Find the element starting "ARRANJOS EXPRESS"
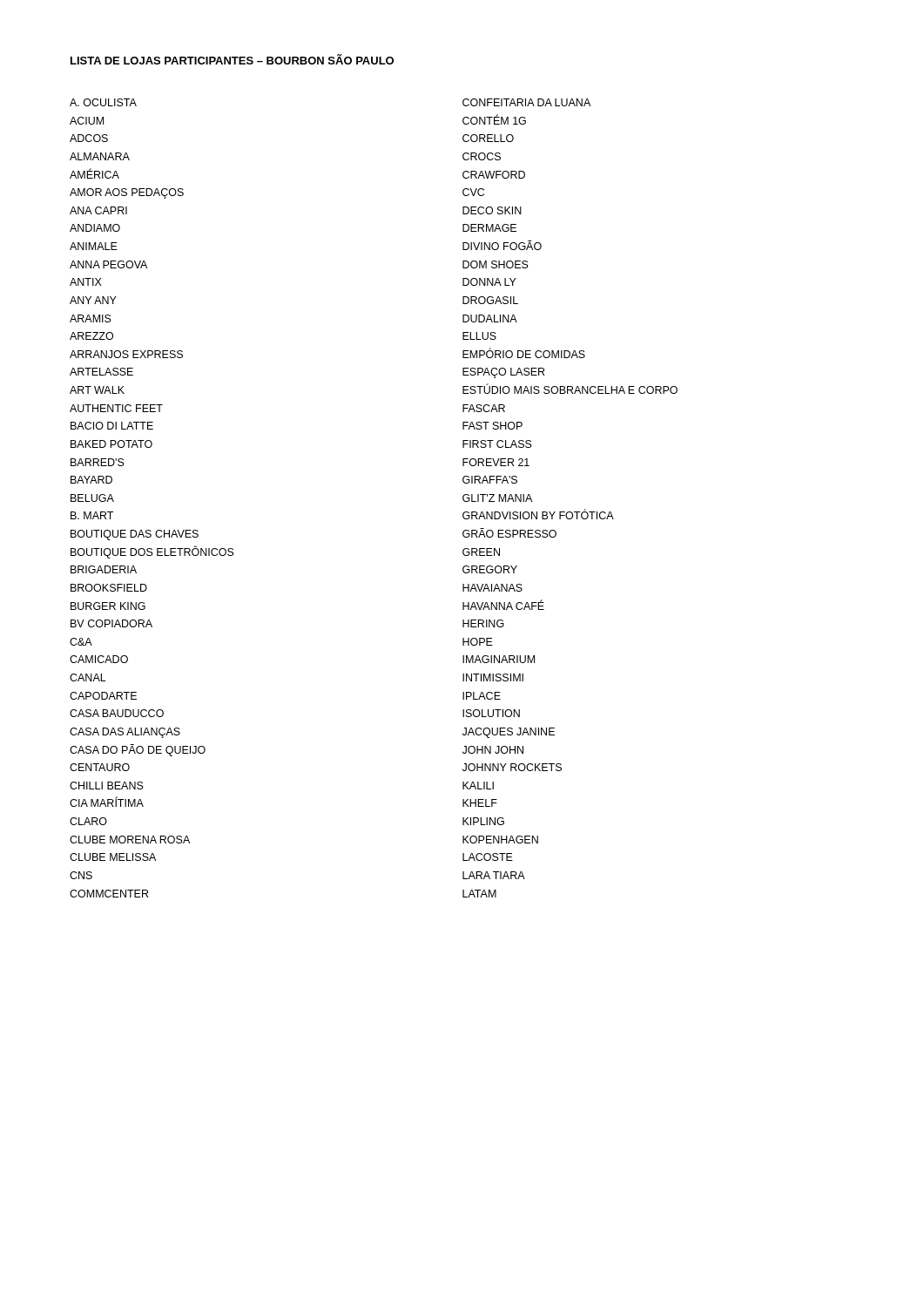The width and height of the screenshot is (924, 1307). click(x=127, y=354)
